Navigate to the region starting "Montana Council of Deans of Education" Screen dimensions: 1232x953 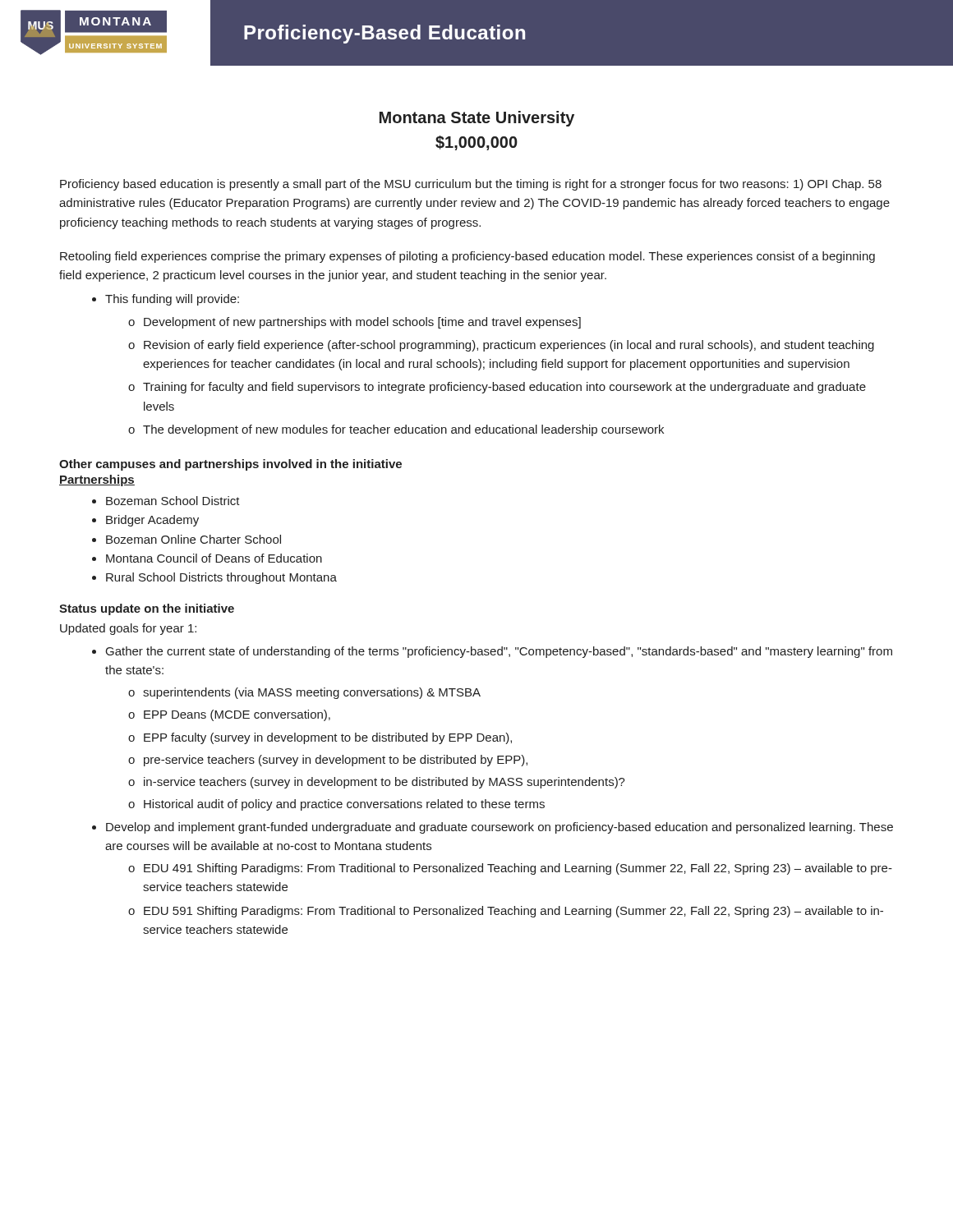(207, 558)
